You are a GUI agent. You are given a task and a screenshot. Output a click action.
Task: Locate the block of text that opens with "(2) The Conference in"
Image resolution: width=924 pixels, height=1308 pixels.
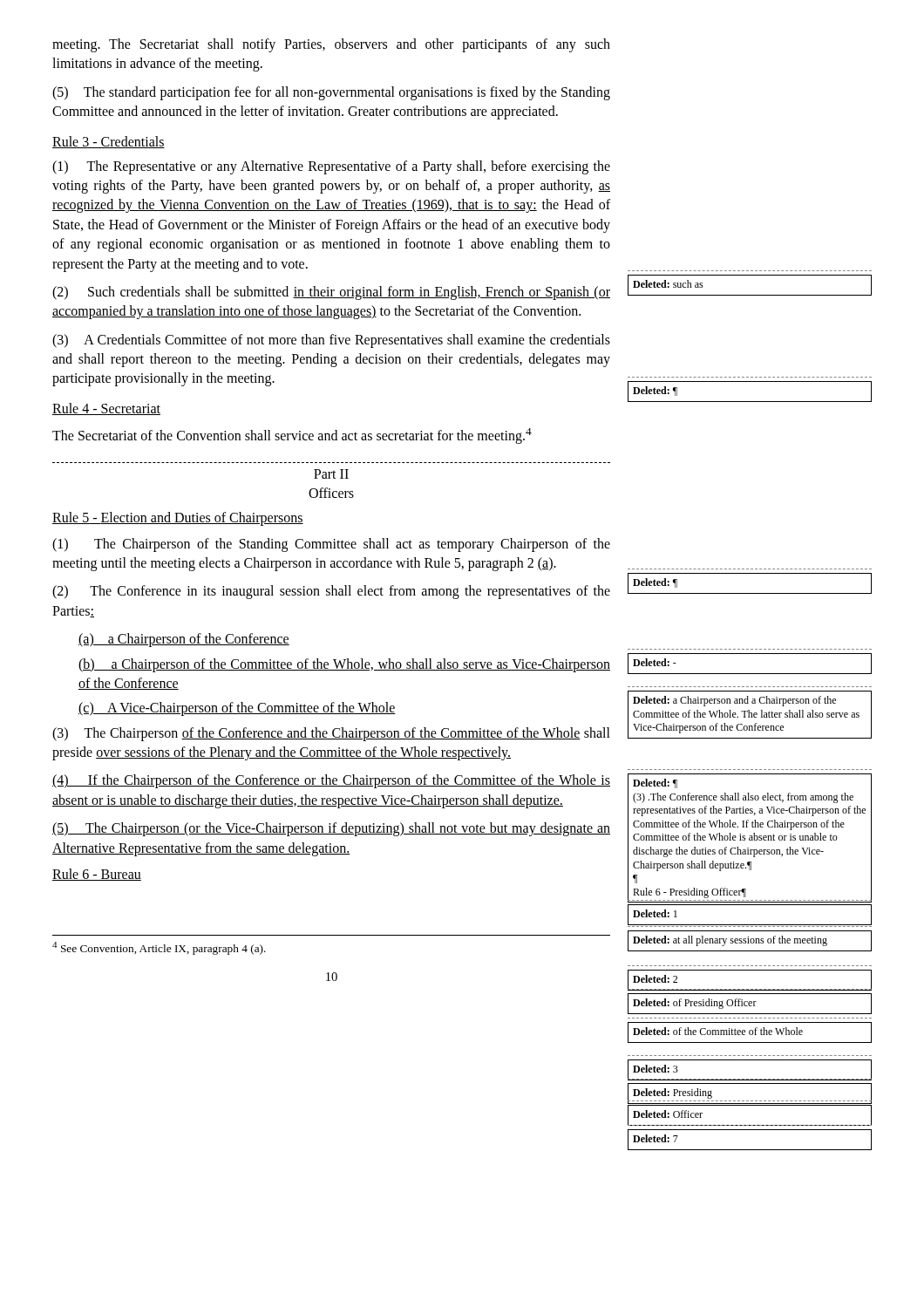tap(331, 601)
